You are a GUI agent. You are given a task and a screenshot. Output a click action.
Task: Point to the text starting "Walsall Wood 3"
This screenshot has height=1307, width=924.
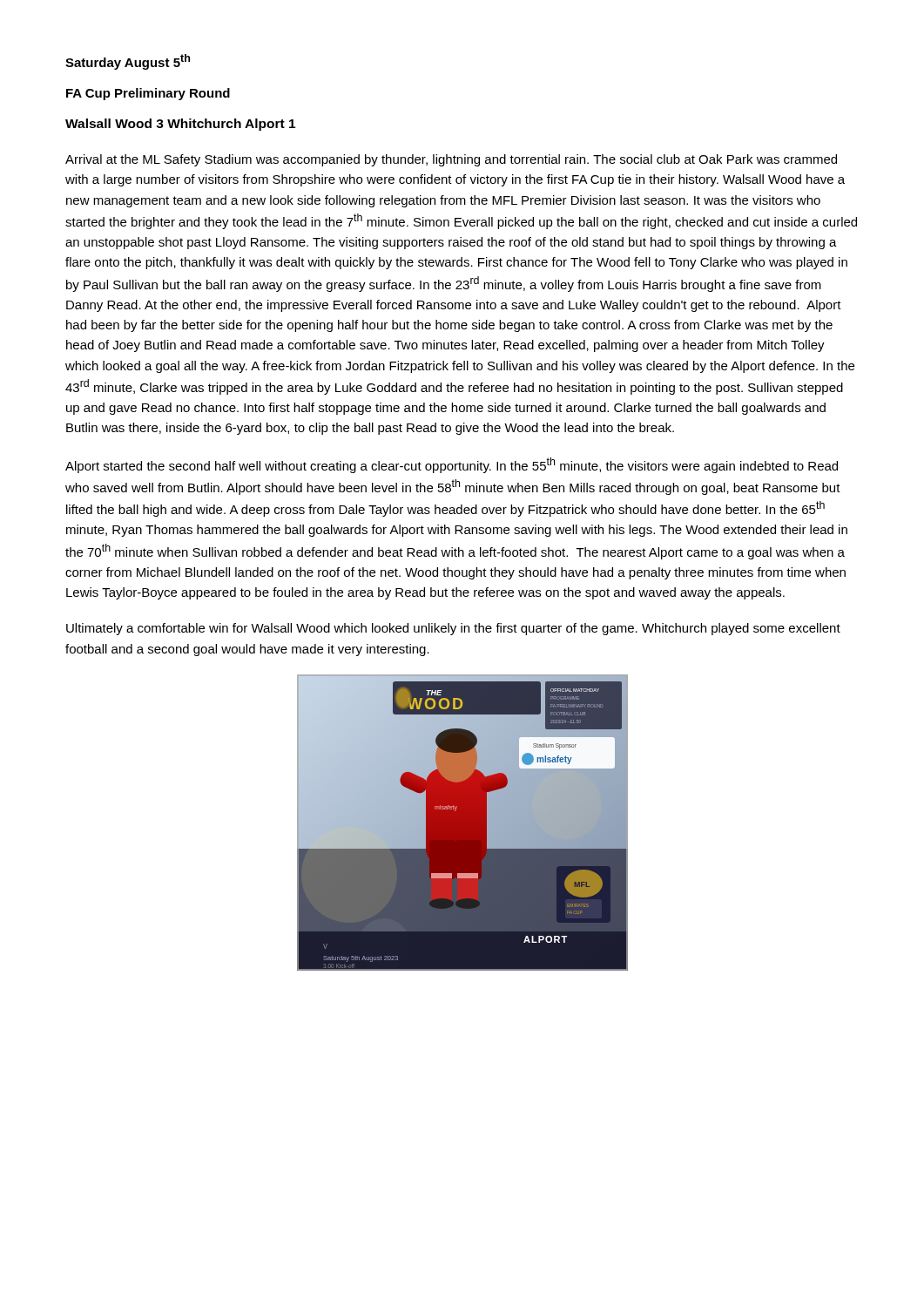[x=181, y=123]
